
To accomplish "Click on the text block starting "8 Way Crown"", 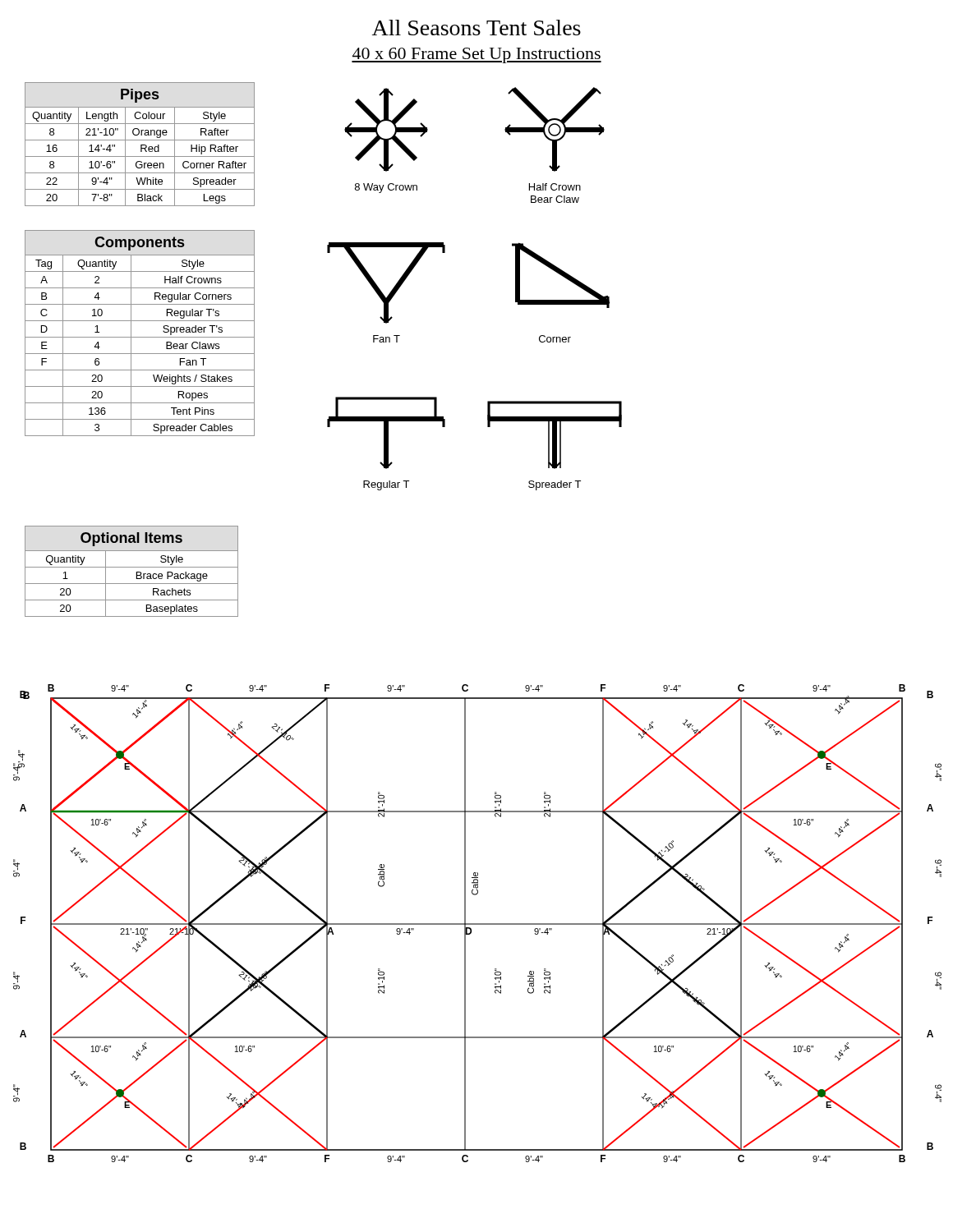I will point(386,187).
